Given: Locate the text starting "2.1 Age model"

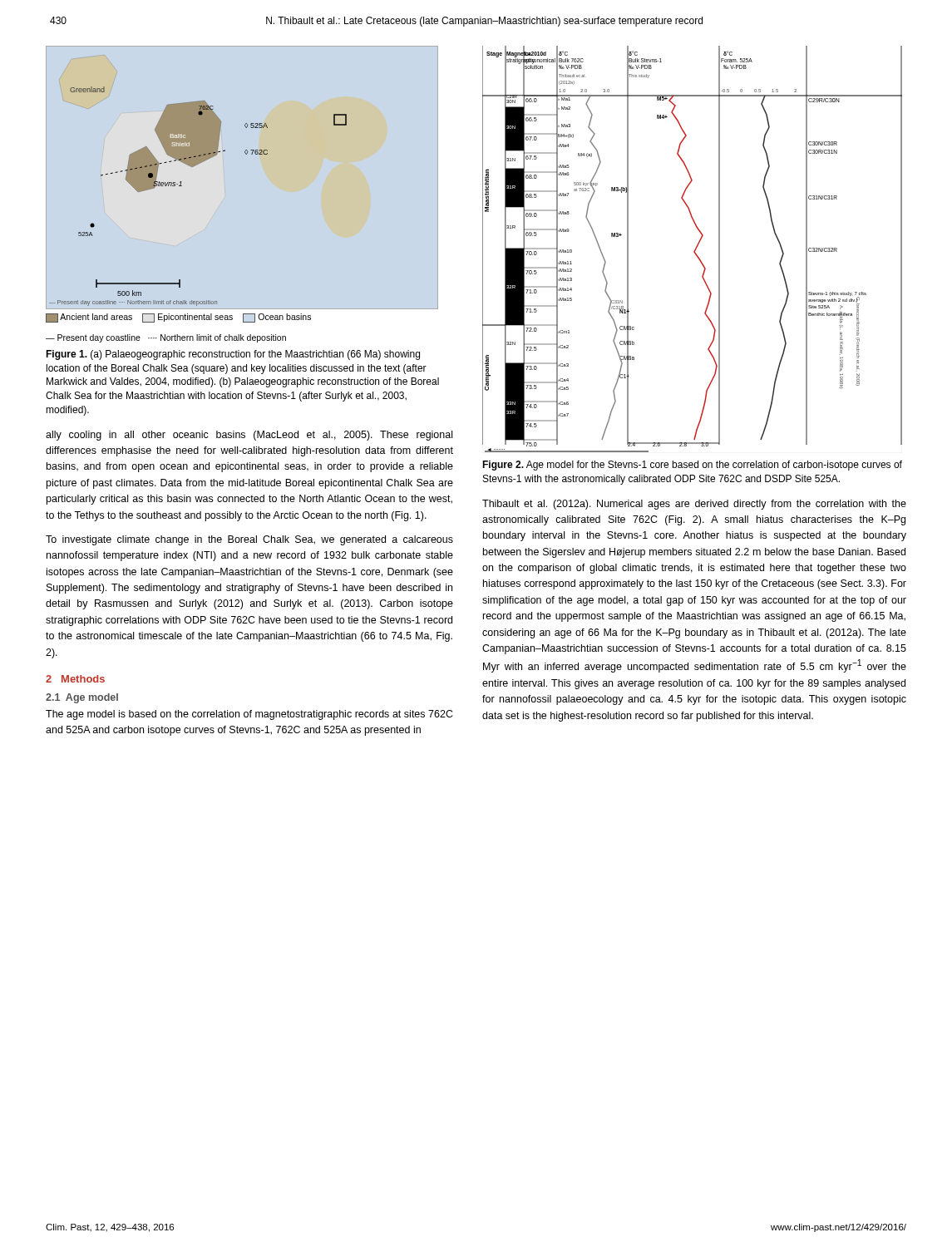Looking at the screenshot, I should click(x=82, y=697).
